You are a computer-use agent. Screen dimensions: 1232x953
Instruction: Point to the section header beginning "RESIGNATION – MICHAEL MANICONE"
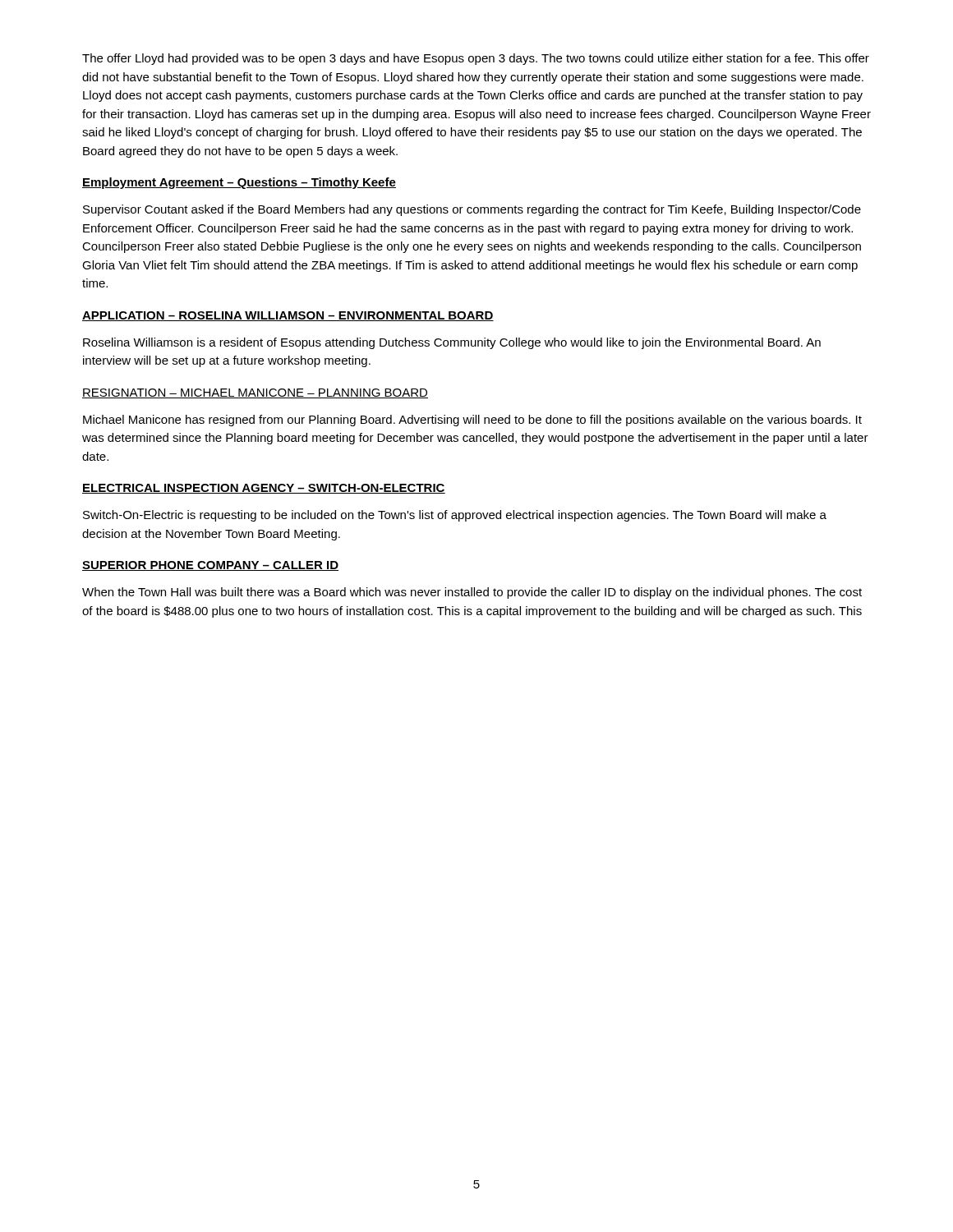pos(255,392)
